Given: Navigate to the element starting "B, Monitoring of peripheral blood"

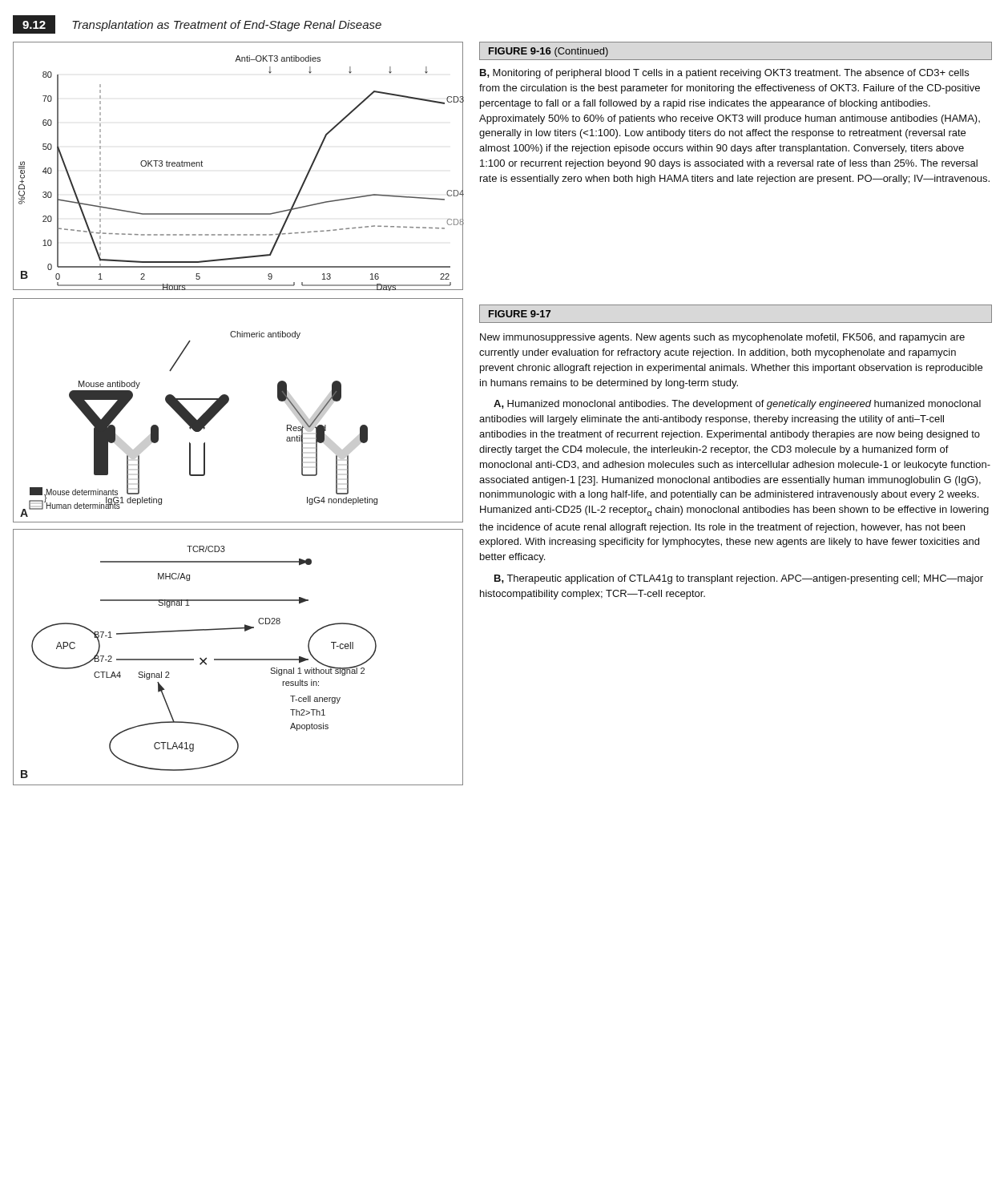Looking at the screenshot, I should pos(736,126).
